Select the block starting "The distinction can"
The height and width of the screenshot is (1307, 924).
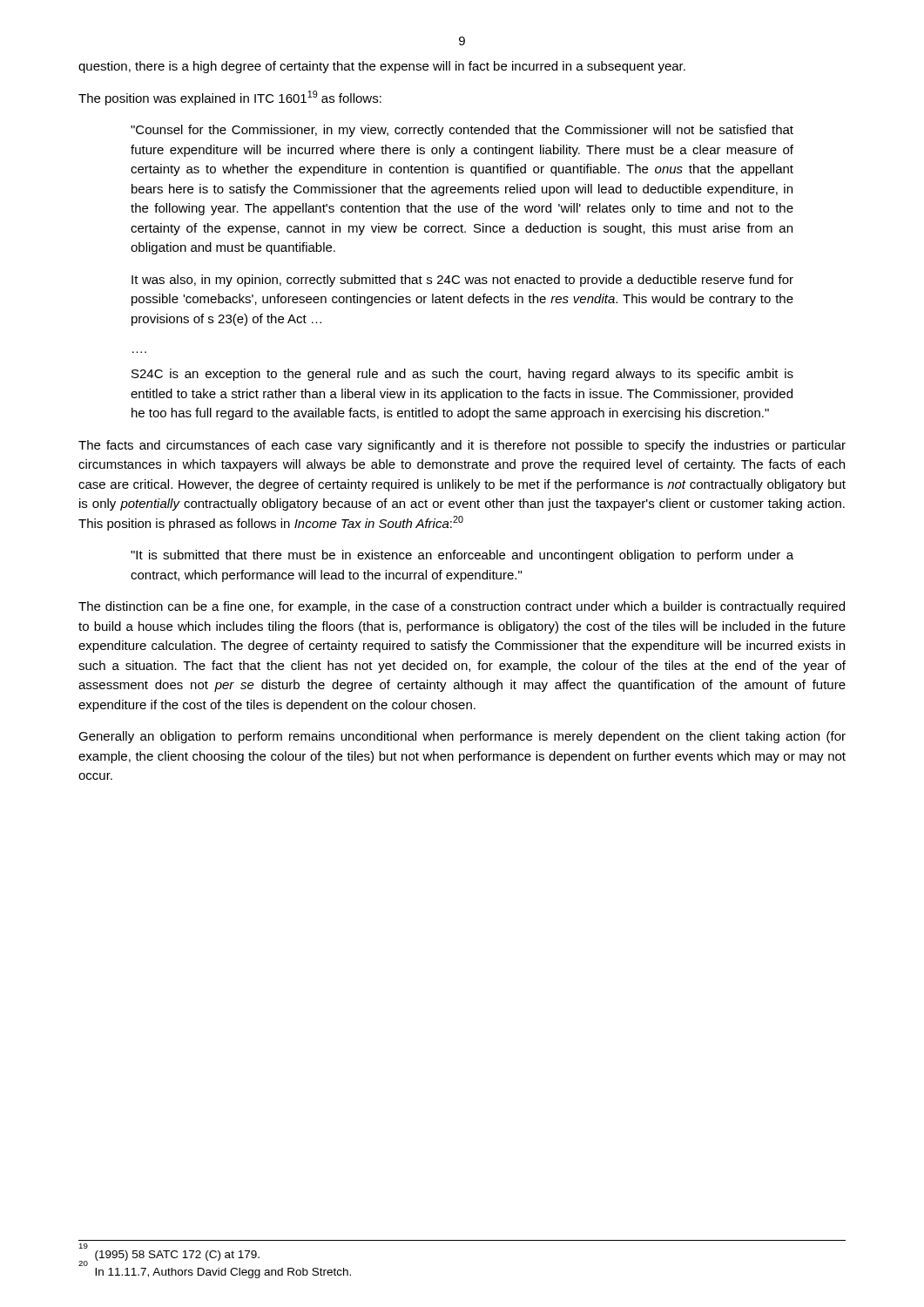tap(462, 655)
